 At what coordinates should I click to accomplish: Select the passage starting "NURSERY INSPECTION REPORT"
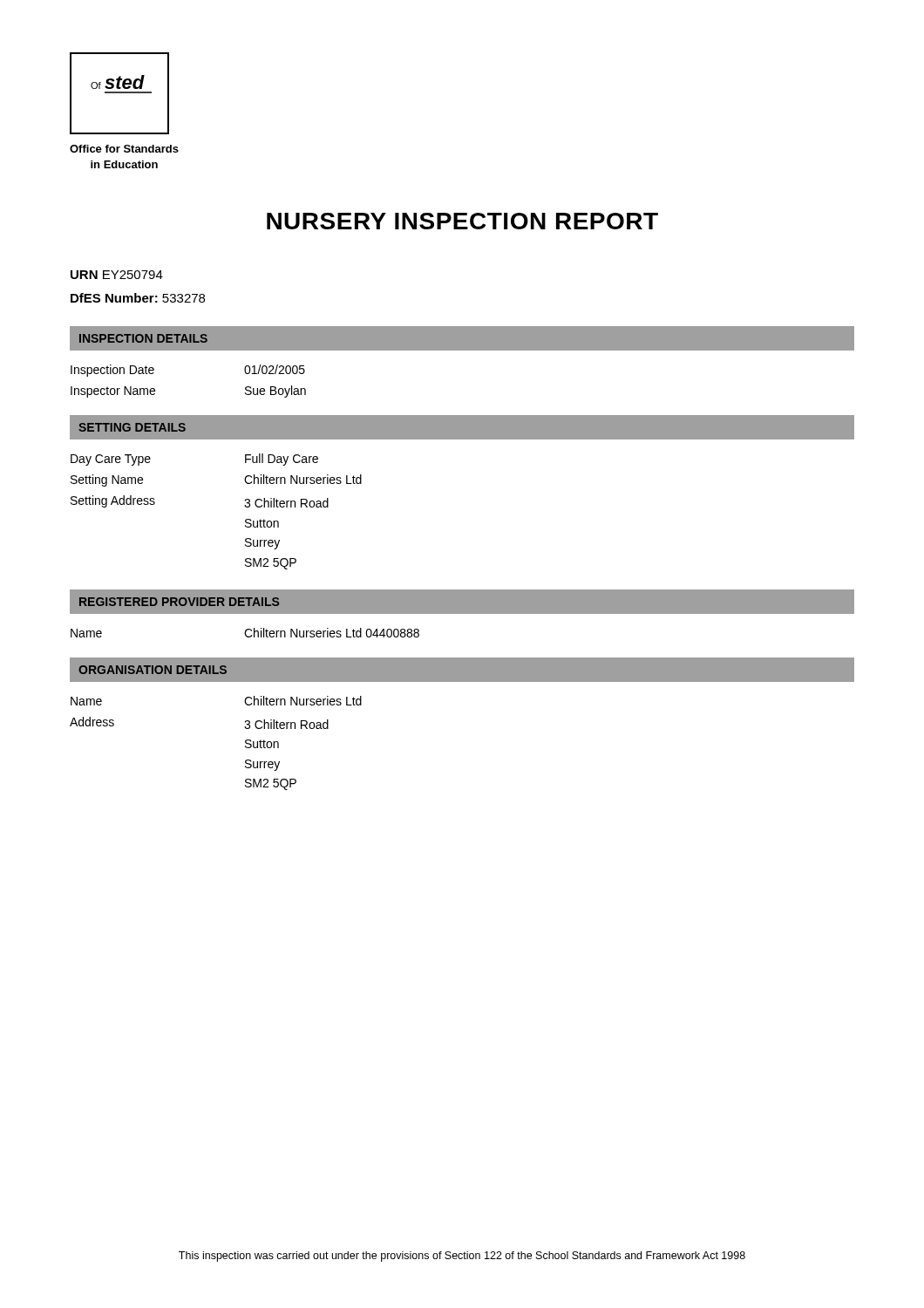462,221
